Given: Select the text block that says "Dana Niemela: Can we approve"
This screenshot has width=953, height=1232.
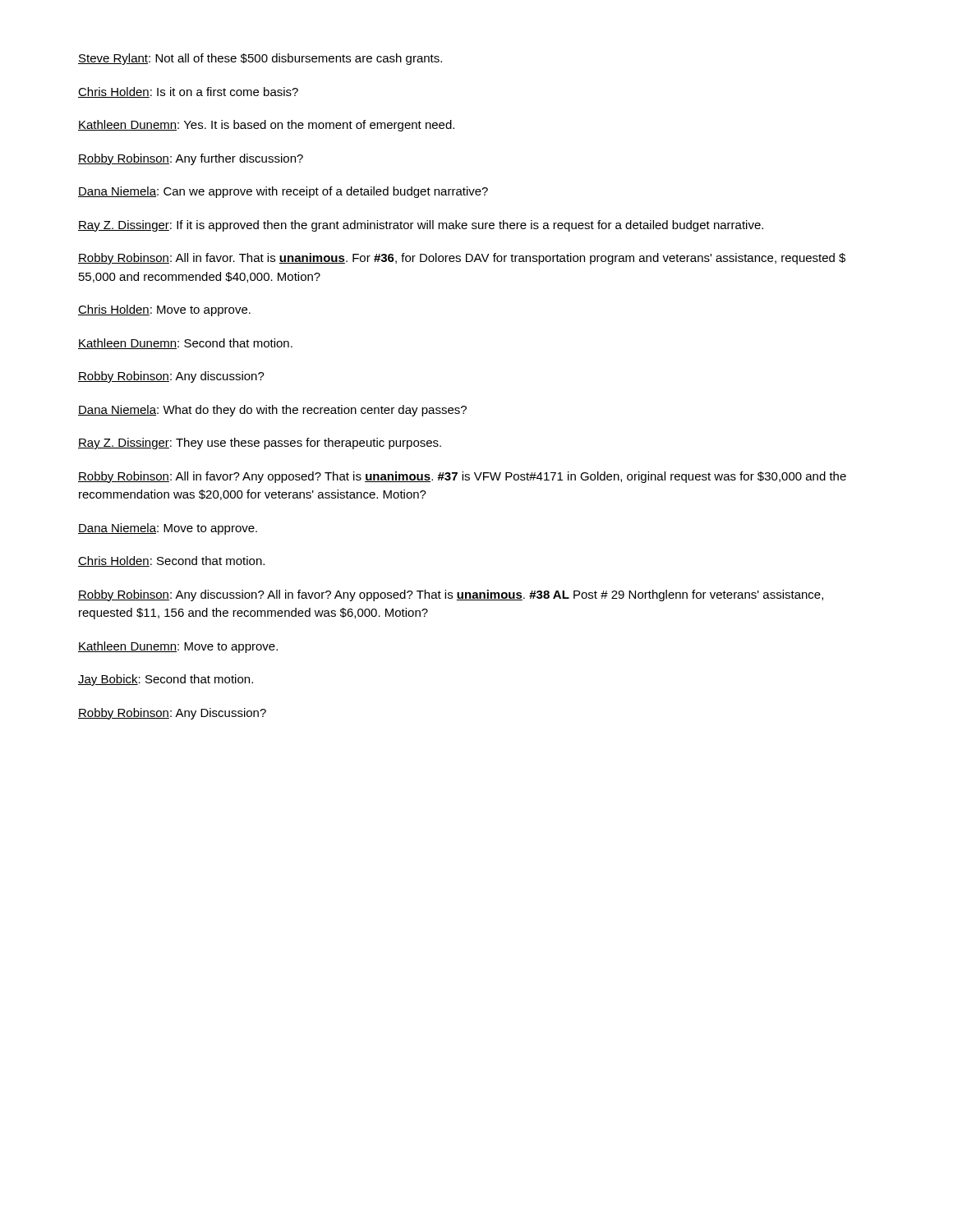Looking at the screenshot, I should (x=283, y=191).
